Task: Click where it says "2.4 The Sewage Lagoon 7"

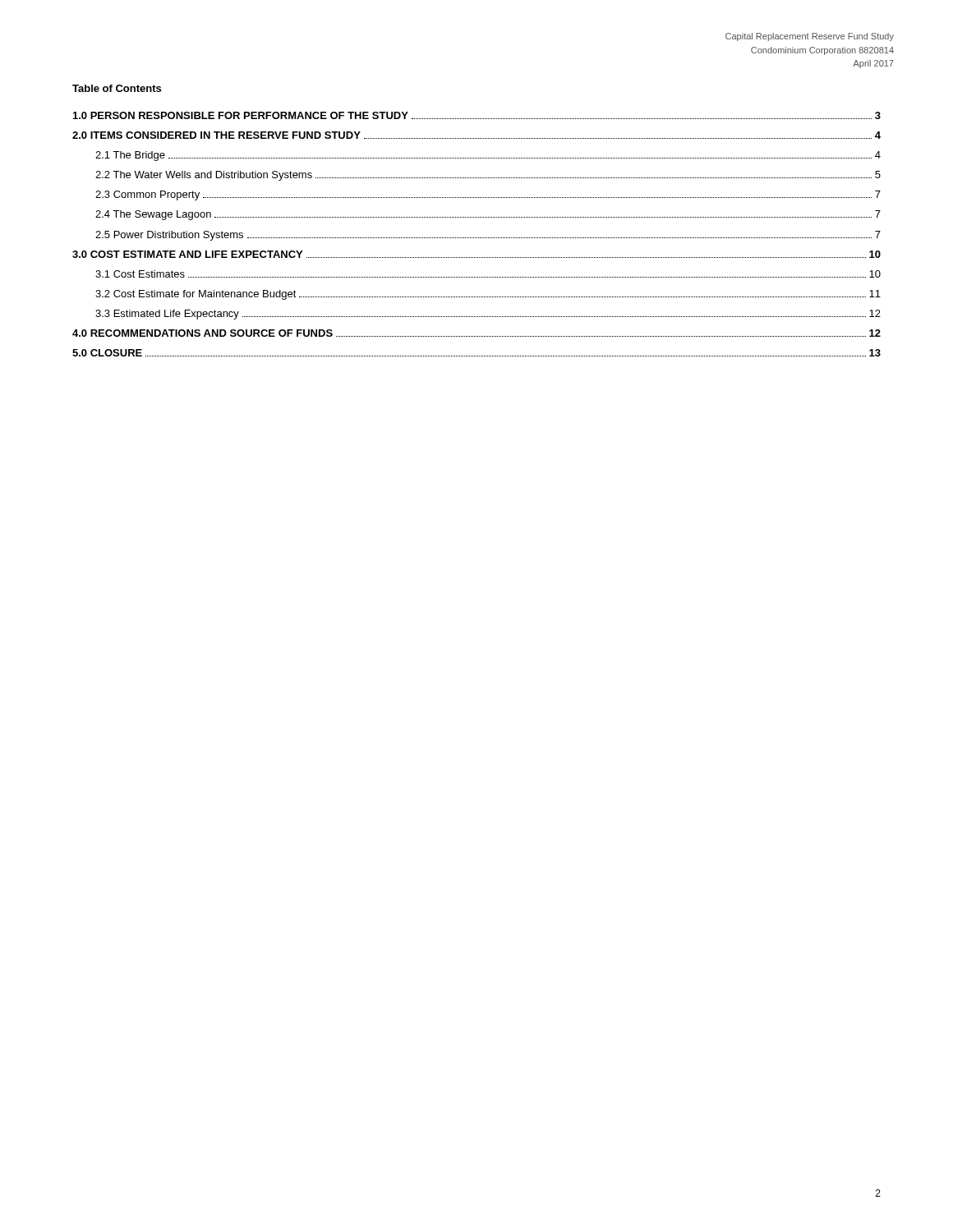Action: [476, 215]
